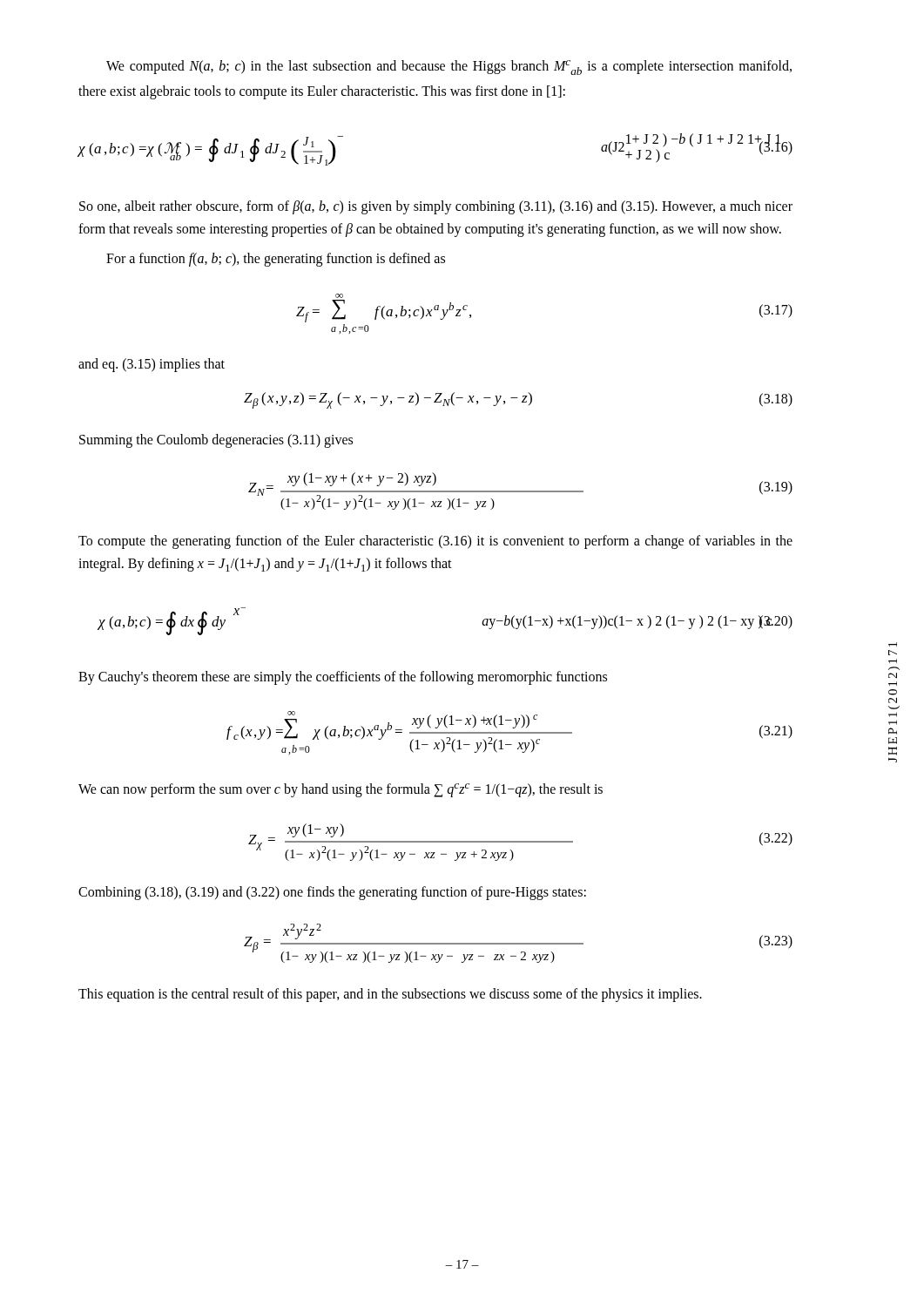Image resolution: width=924 pixels, height=1307 pixels.
Task: Find the element starting "Combining (3.18), (3.19)"
Action: point(333,892)
